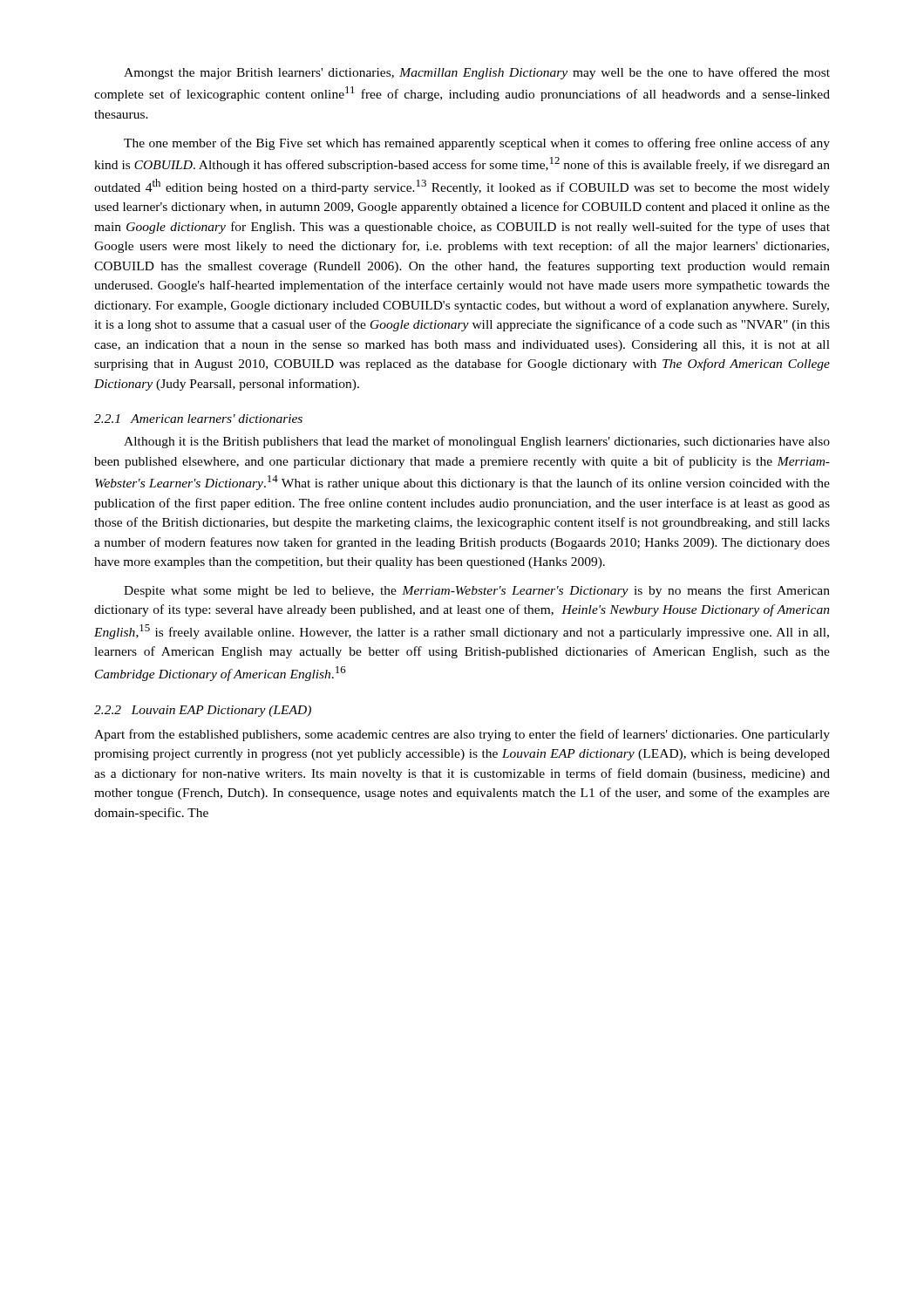Viewport: 924px width, 1308px height.
Task: Find the text starting "Amongst the major British learners'"
Action: 462,93
